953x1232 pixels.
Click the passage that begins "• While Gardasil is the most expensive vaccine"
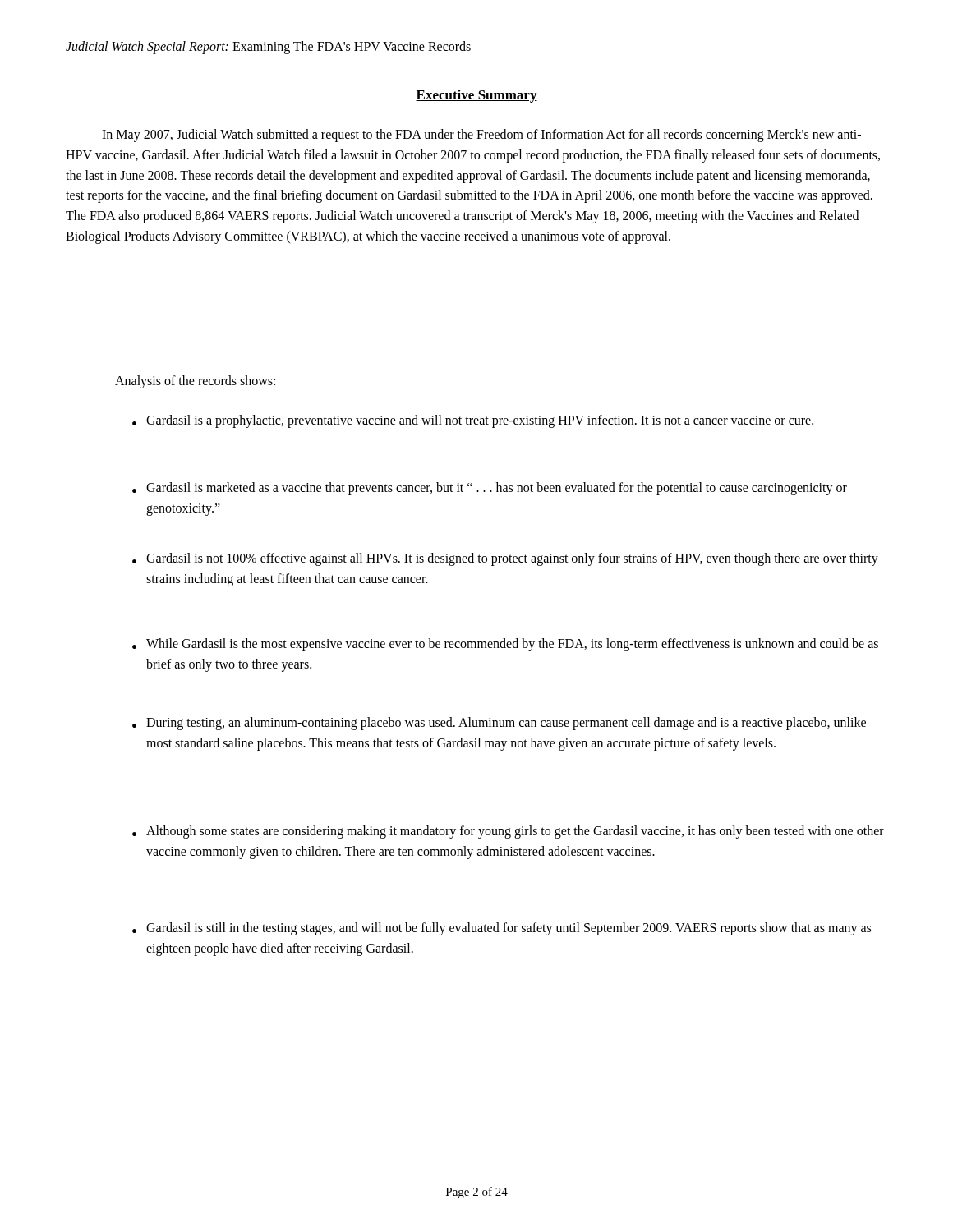509,654
